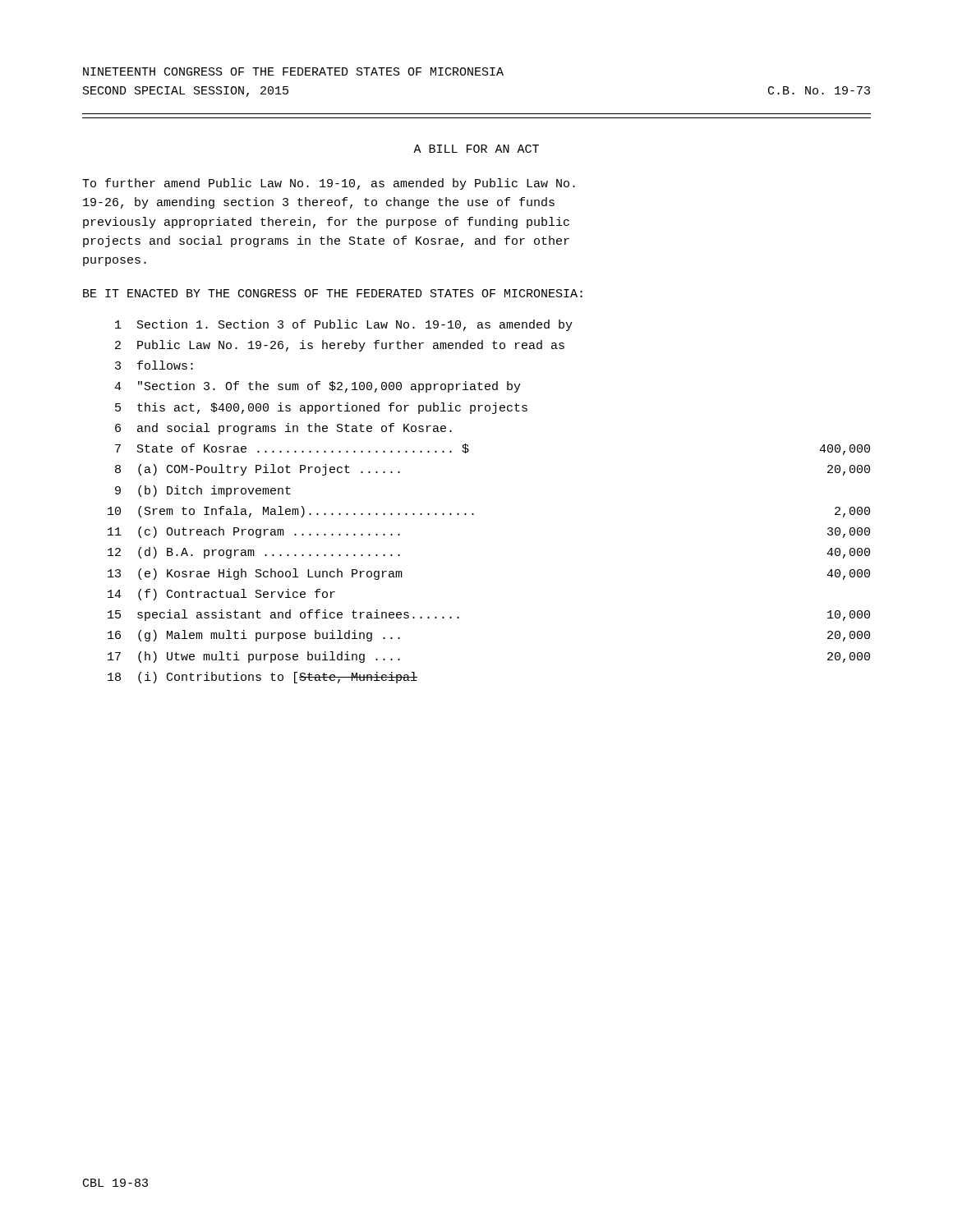Locate the list item with the text "12 (d) B.A. program ...................40,000"

pos(205,552)
